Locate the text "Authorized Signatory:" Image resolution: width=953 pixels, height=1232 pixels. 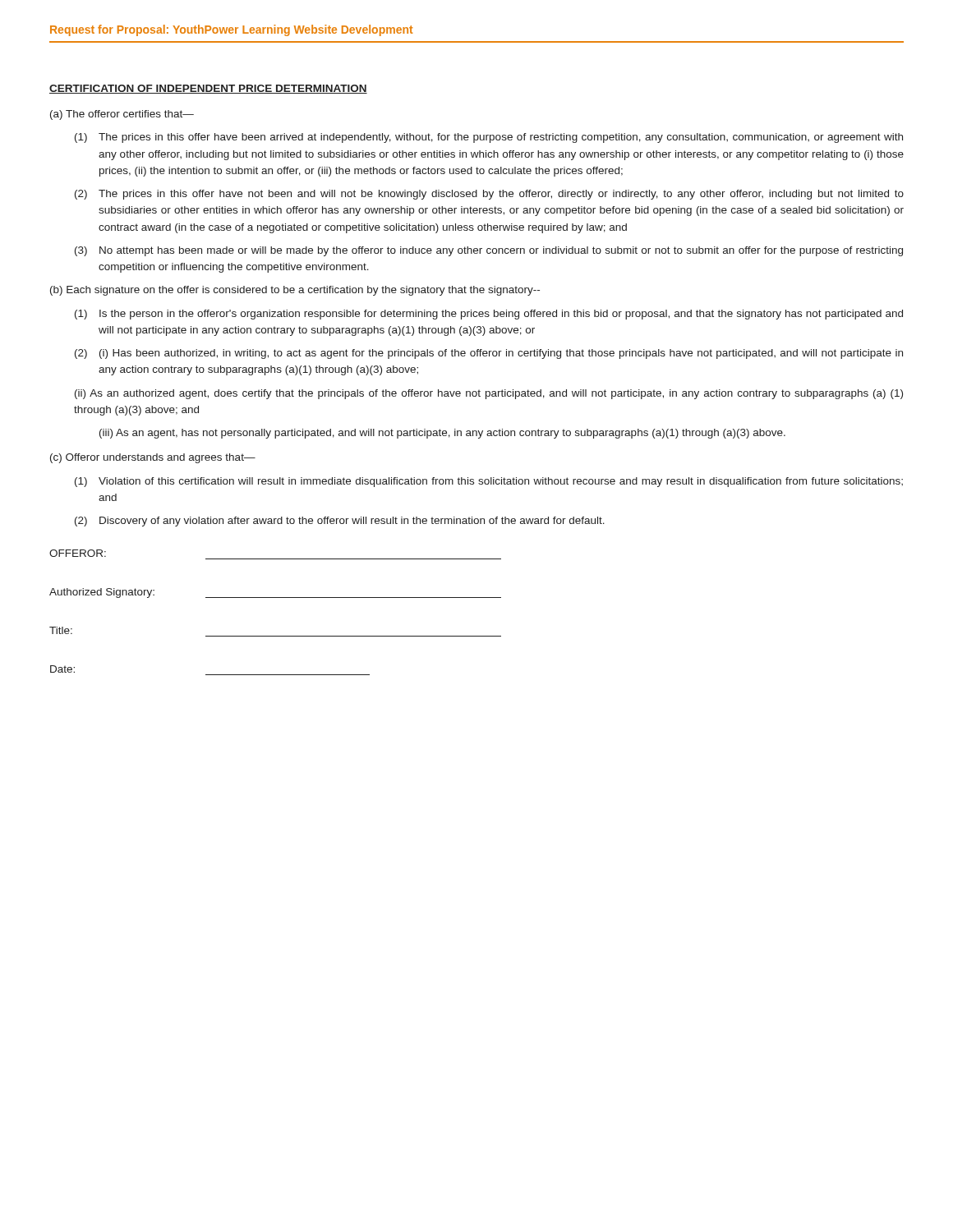(x=275, y=590)
